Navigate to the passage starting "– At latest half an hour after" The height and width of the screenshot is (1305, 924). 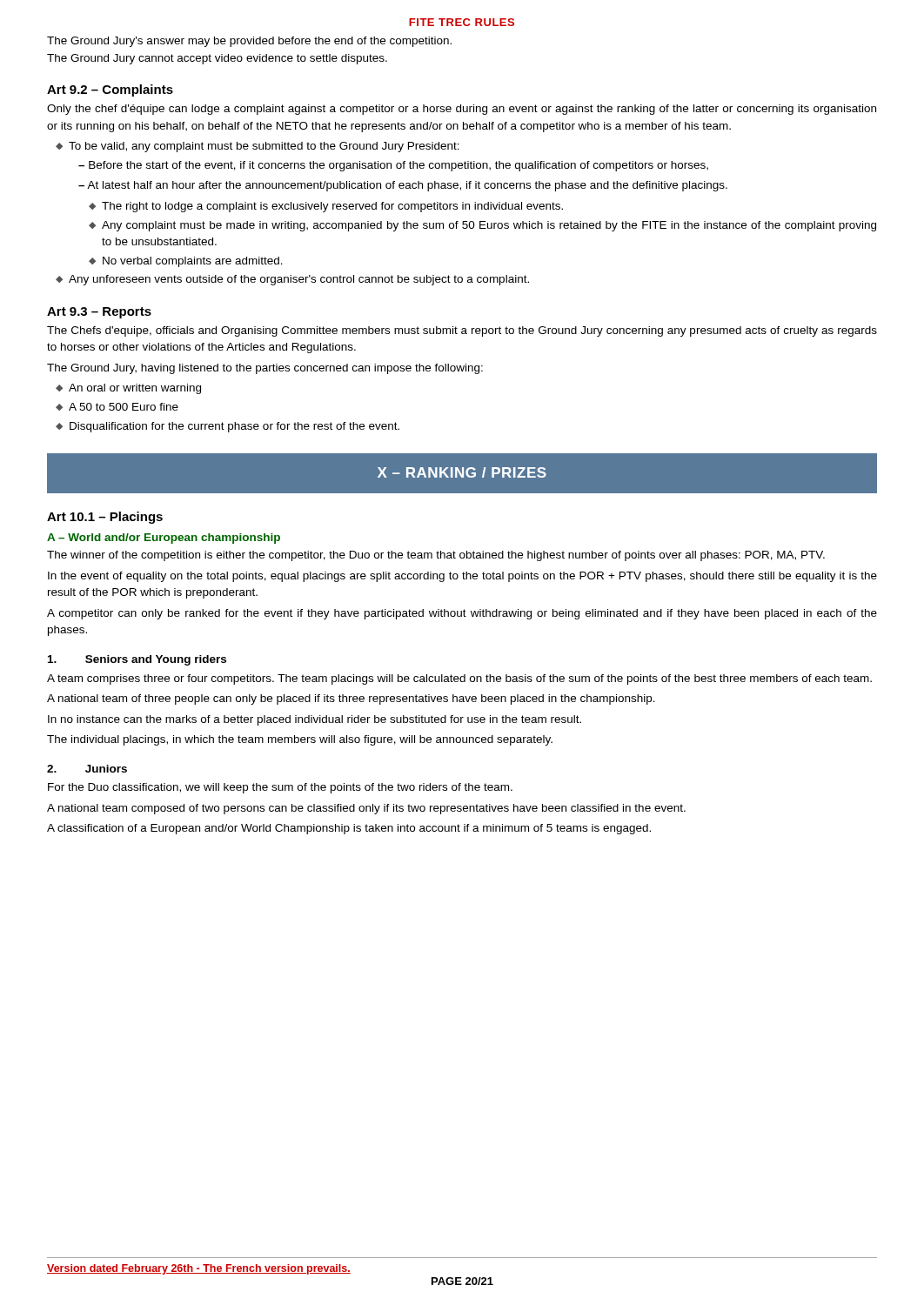403,185
